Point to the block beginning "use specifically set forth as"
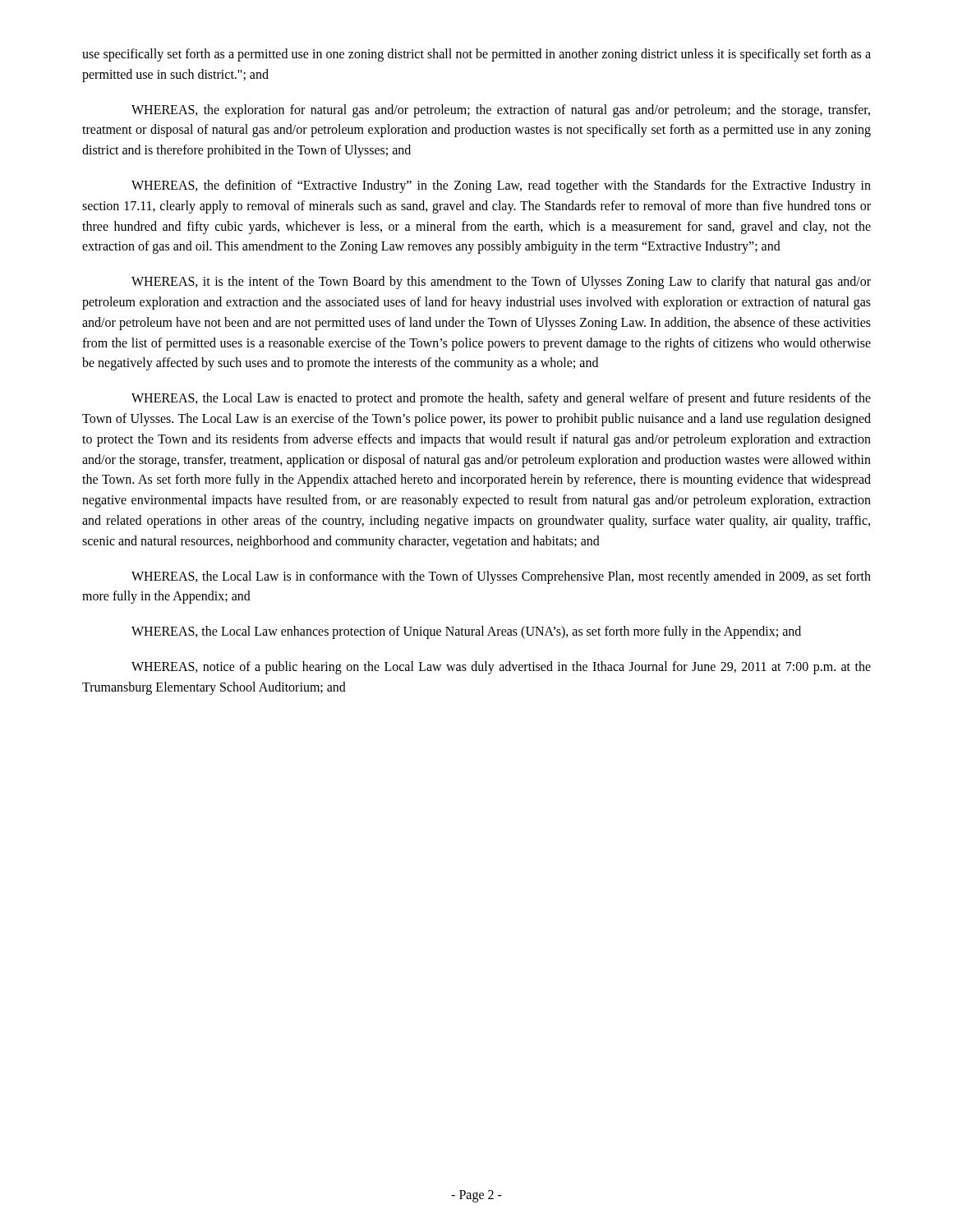The image size is (953, 1232). click(x=476, y=64)
